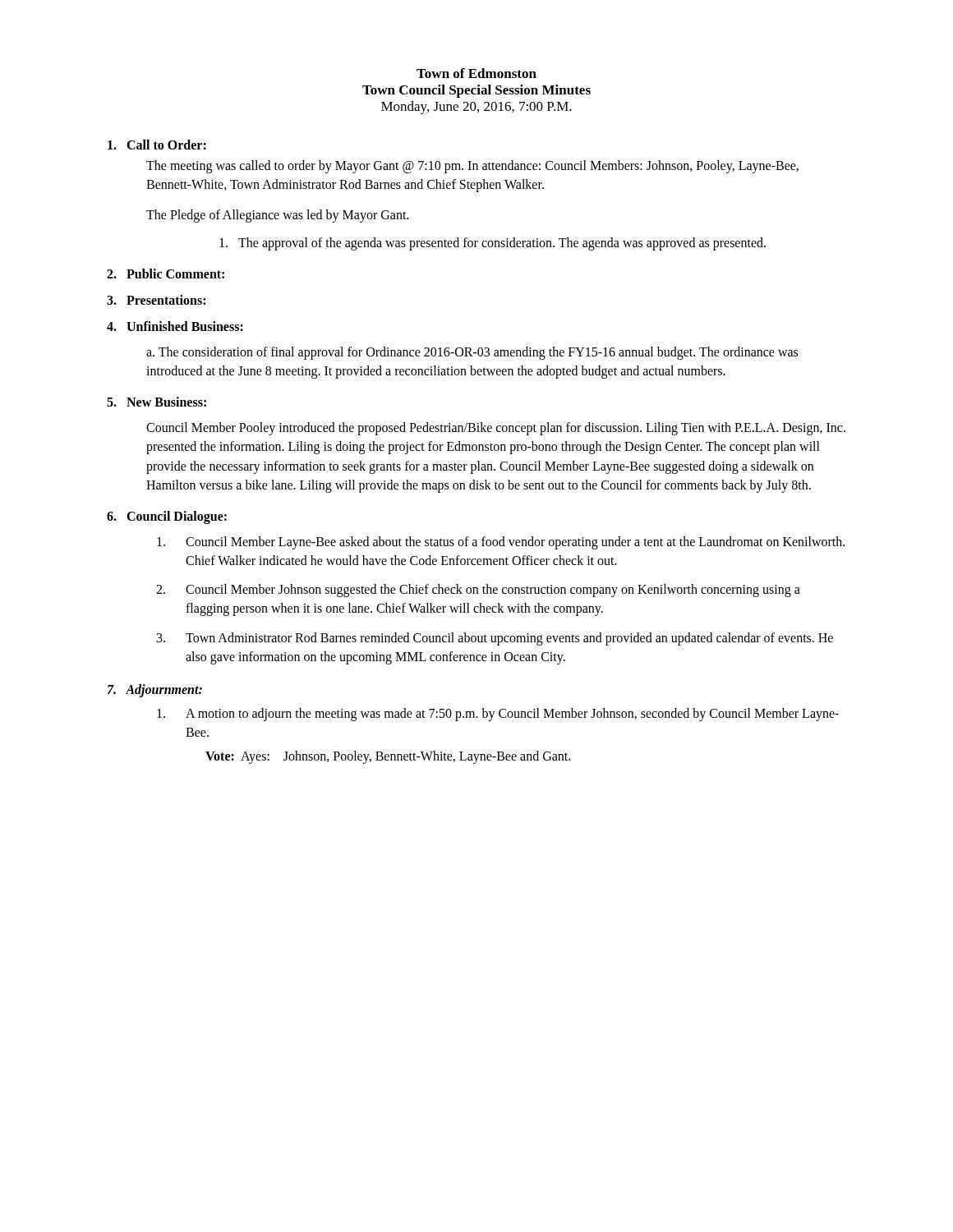Find the section header with the text "3. Presentations:"
Image resolution: width=953 pixels, height=1232 pixels.
pos(157,300)
